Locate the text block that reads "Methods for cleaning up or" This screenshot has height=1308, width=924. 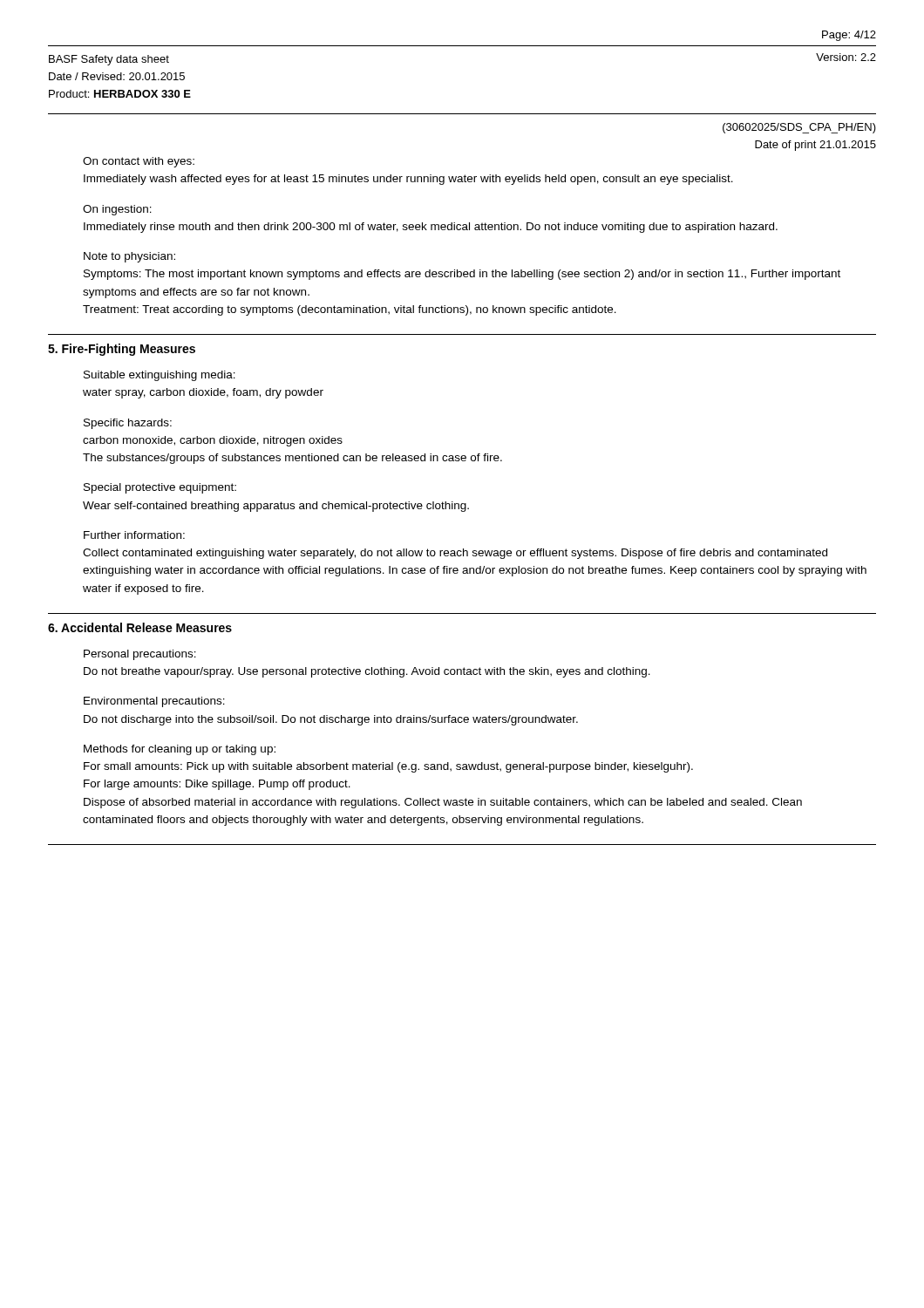(180, 750)
